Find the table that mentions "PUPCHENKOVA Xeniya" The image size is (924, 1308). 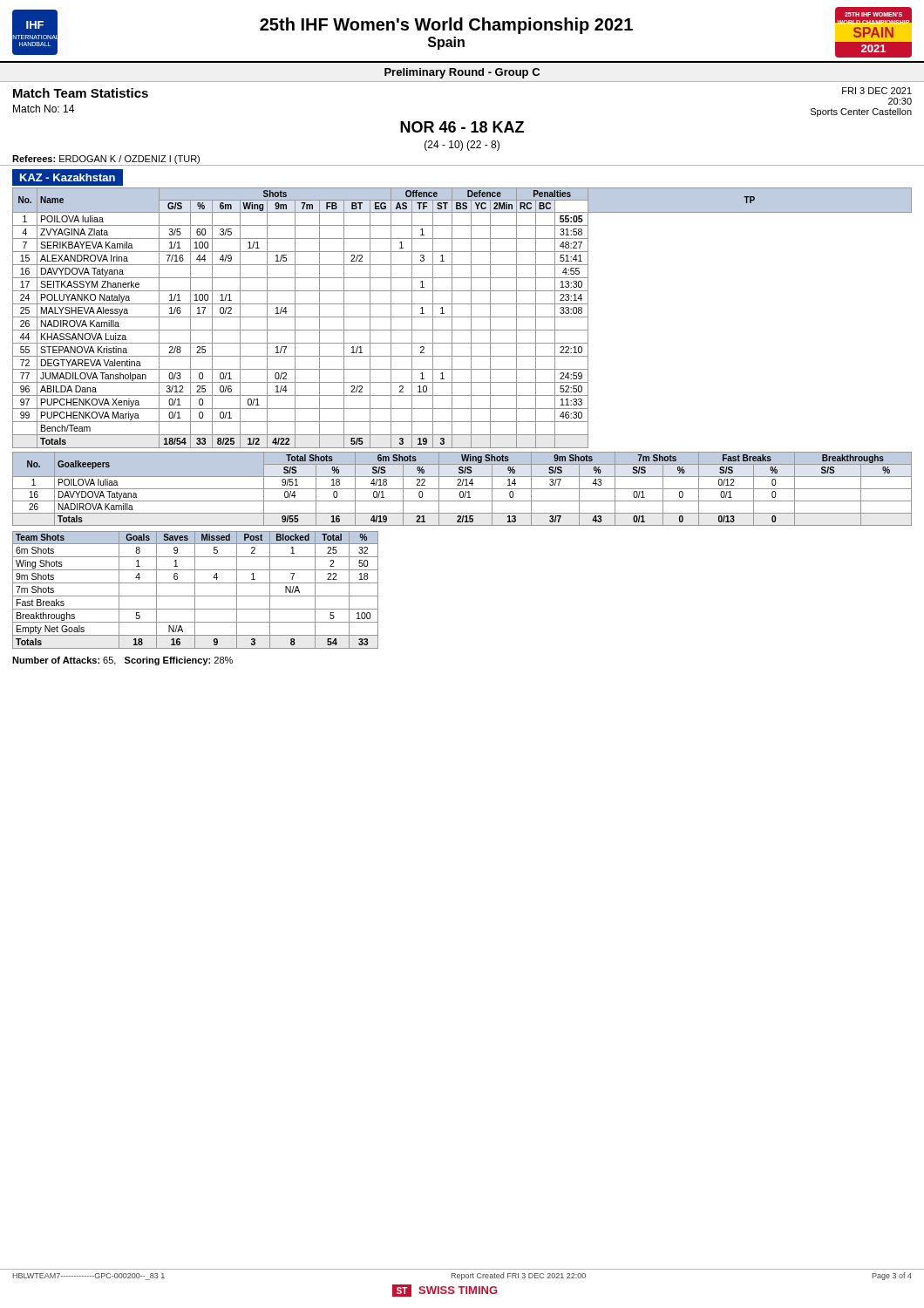click(x=462, y=318)
